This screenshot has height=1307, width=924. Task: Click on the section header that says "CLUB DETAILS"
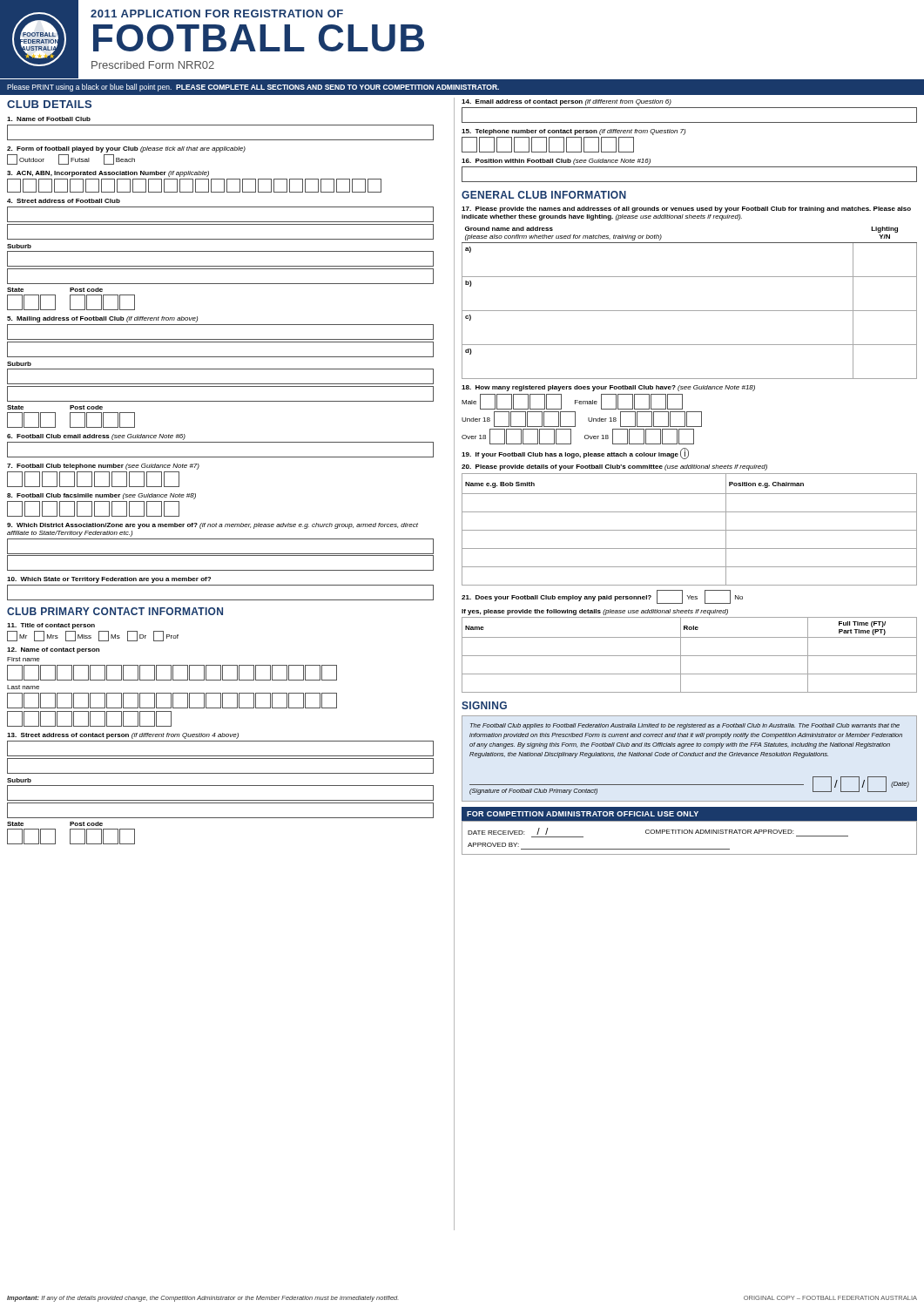pyautogui.click(x=50, y=104)
